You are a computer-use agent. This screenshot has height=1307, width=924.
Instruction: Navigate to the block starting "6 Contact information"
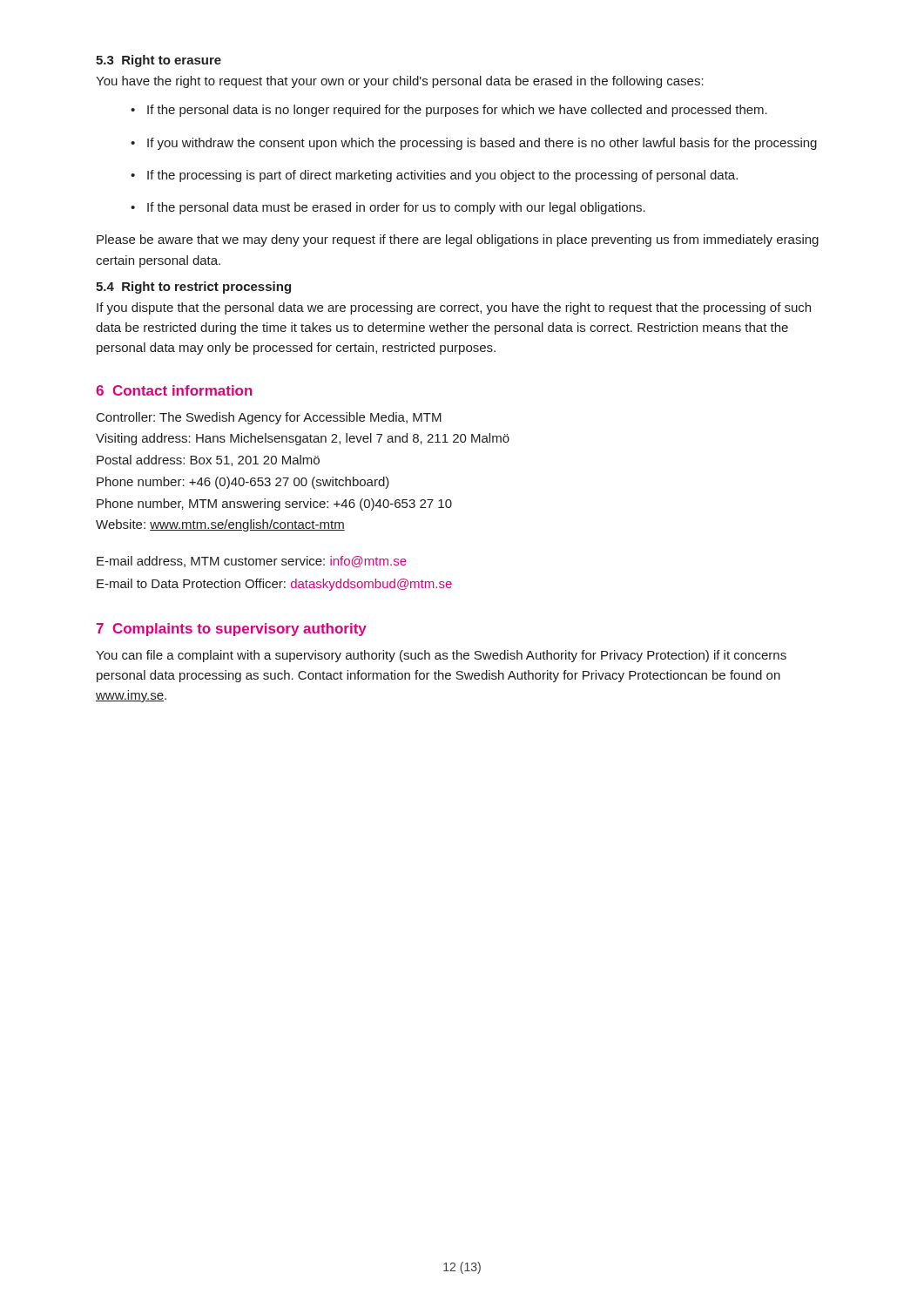coord(174,390)
